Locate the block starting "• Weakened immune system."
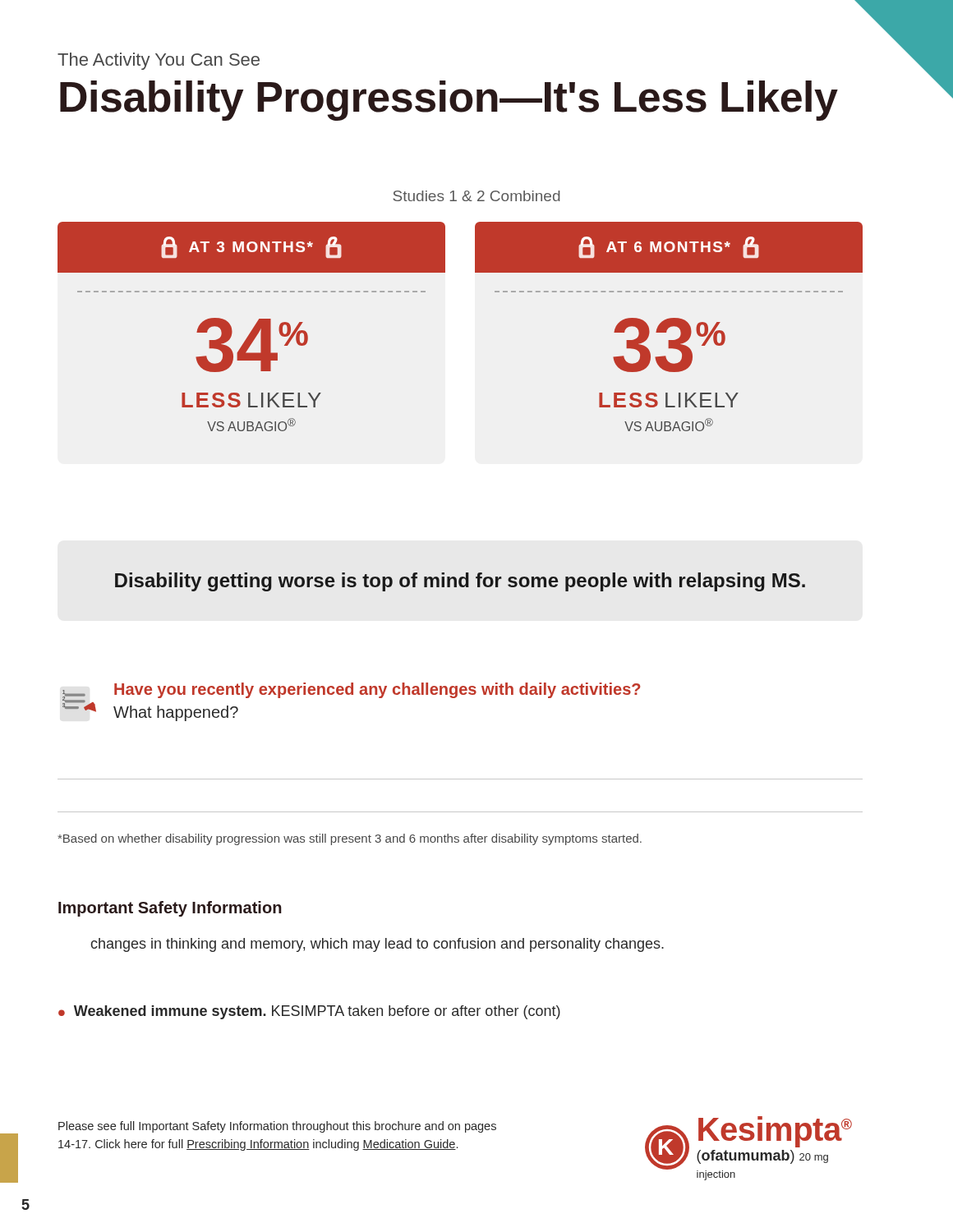This screenshot has height=1232, width=953. pyautogui.click(x=309, y=1013)
